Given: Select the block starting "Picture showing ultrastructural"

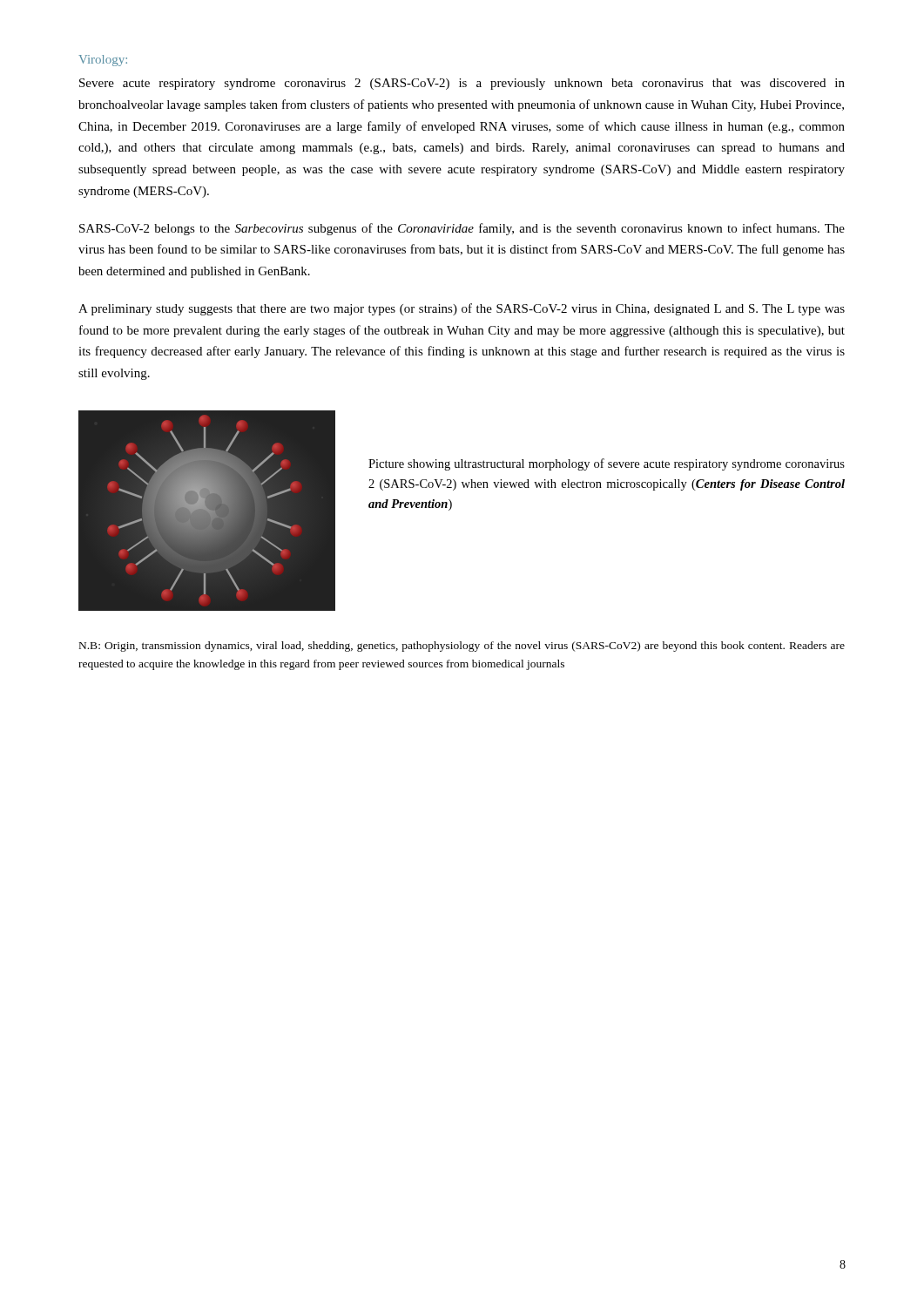Looking at the screenshot, I should pos(607,484).
